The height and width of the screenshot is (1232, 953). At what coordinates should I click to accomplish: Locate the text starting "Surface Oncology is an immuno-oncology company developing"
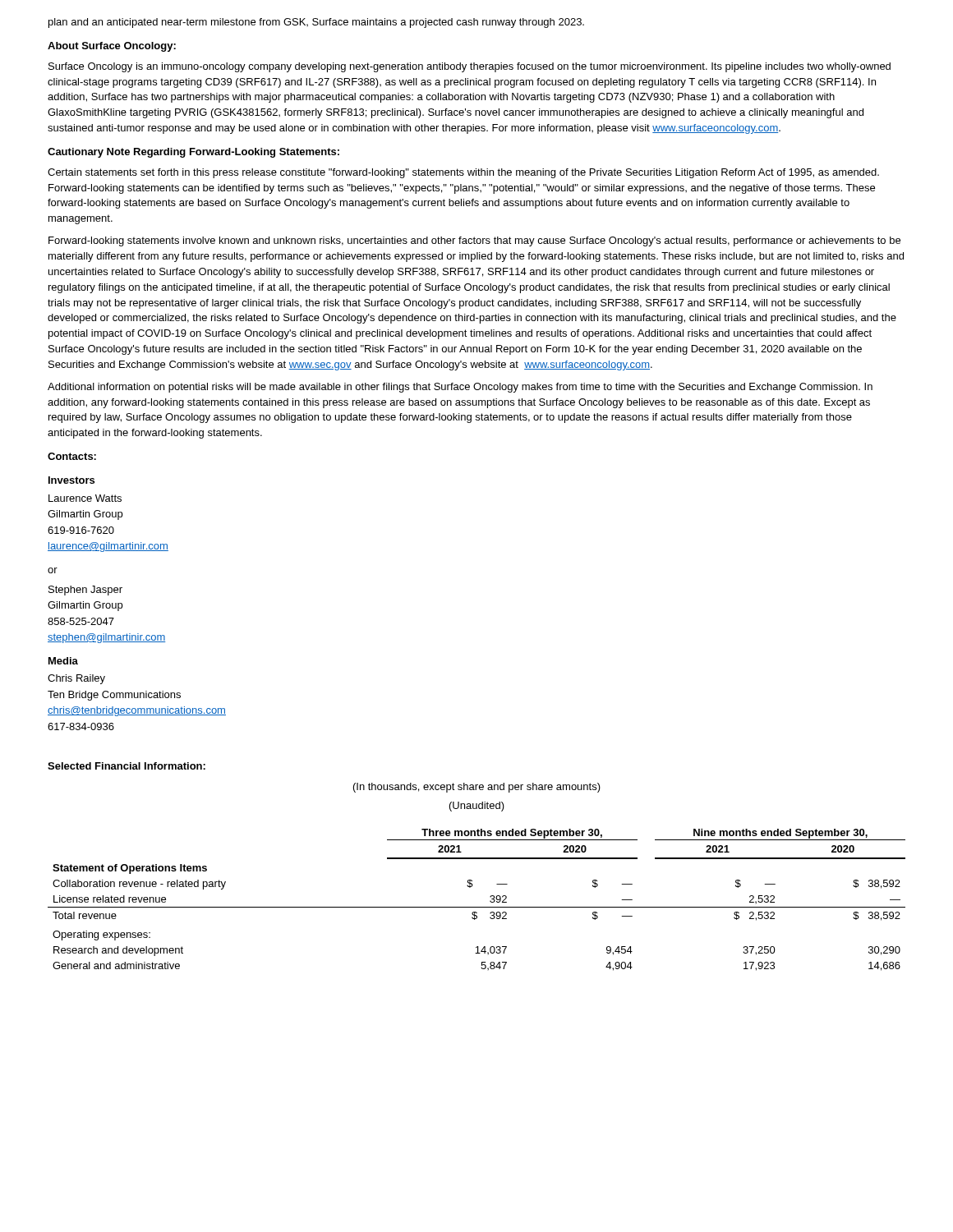pyautogui.click(x=476, y=98)
